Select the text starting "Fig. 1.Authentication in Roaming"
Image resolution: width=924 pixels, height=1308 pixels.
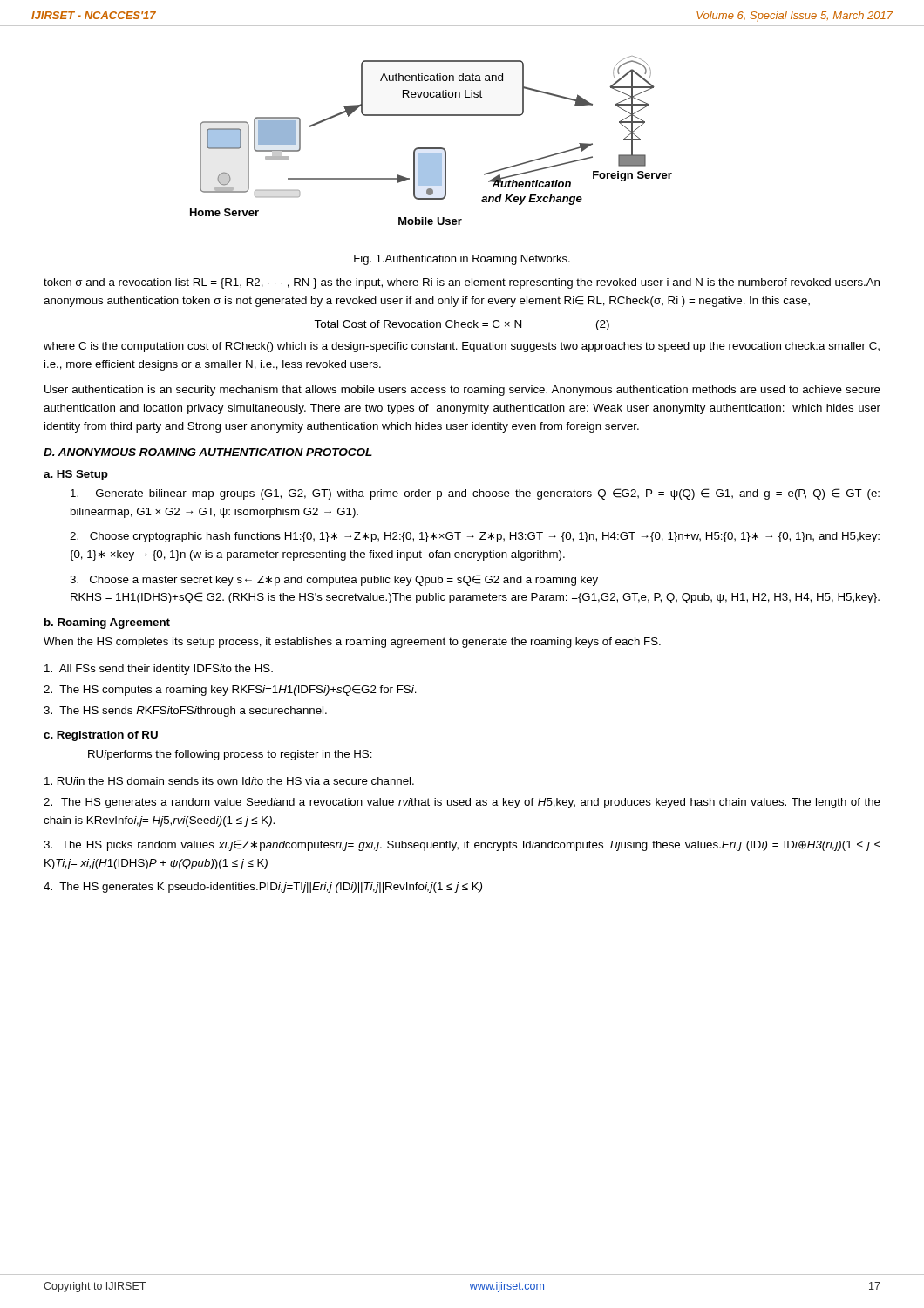pyautogui.click(x=462, y=259)
